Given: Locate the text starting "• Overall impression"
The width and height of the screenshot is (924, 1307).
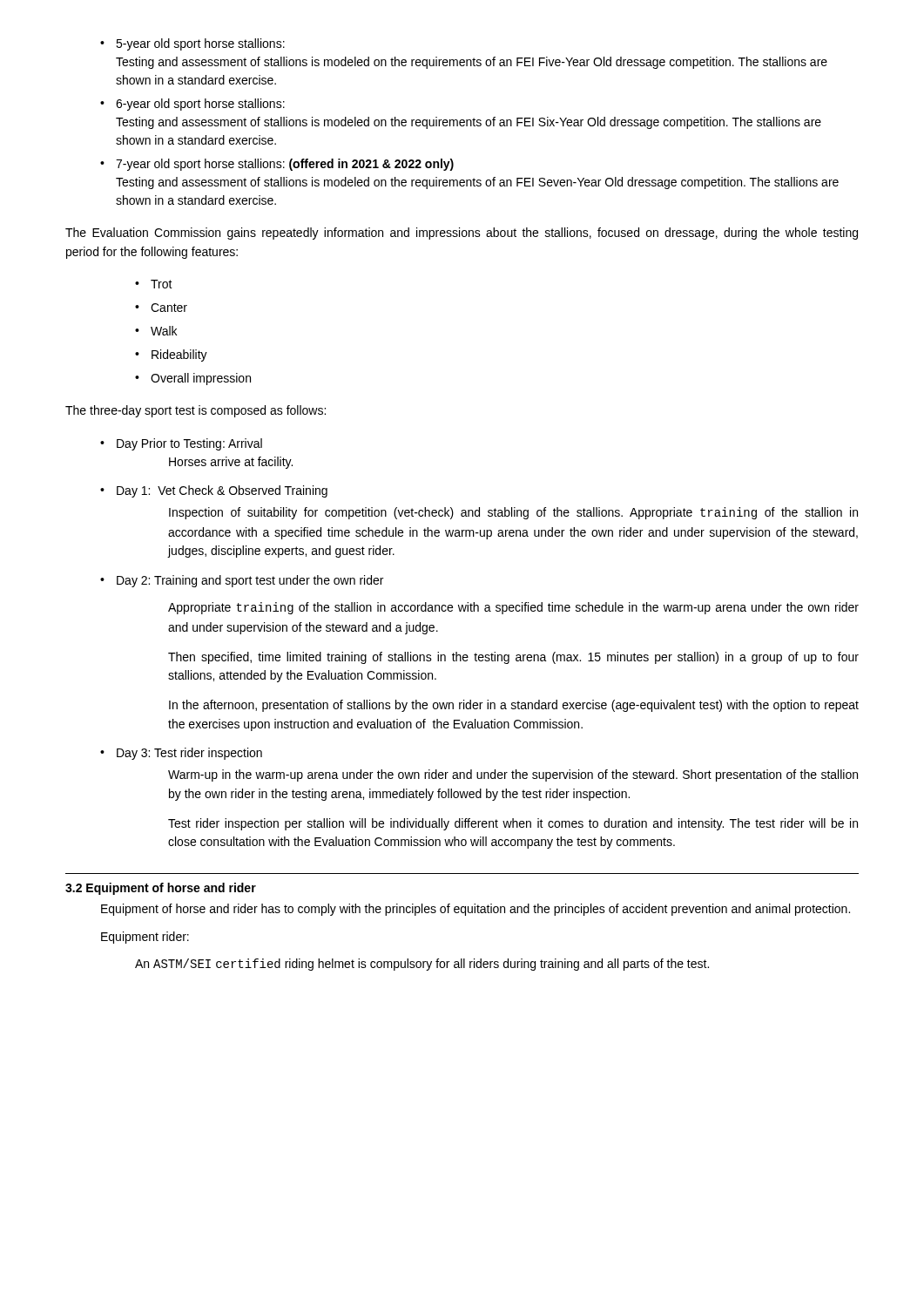Looking at the screenshot, I should point(193,379).
